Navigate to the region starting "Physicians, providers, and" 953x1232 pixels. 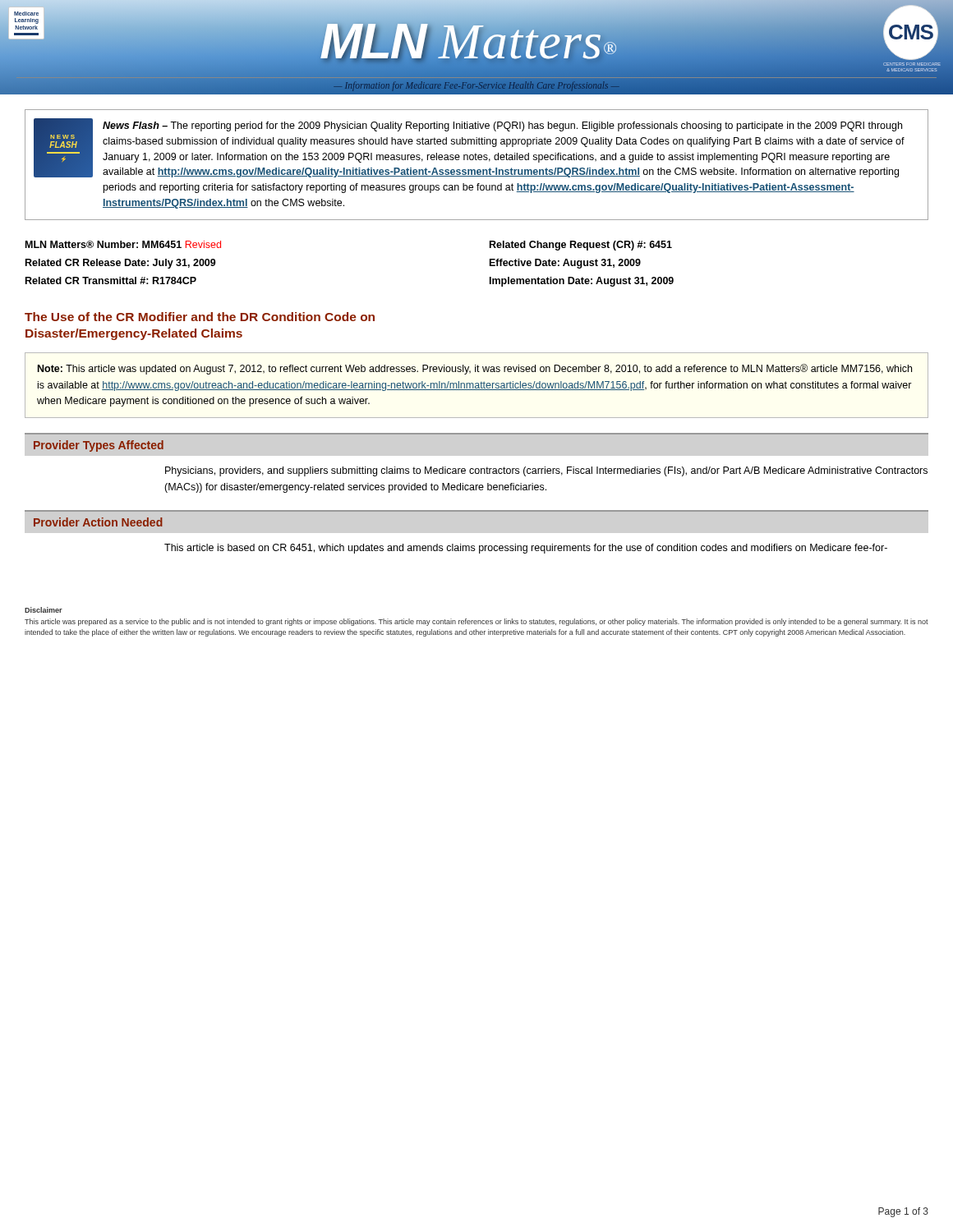coord(546,479)
